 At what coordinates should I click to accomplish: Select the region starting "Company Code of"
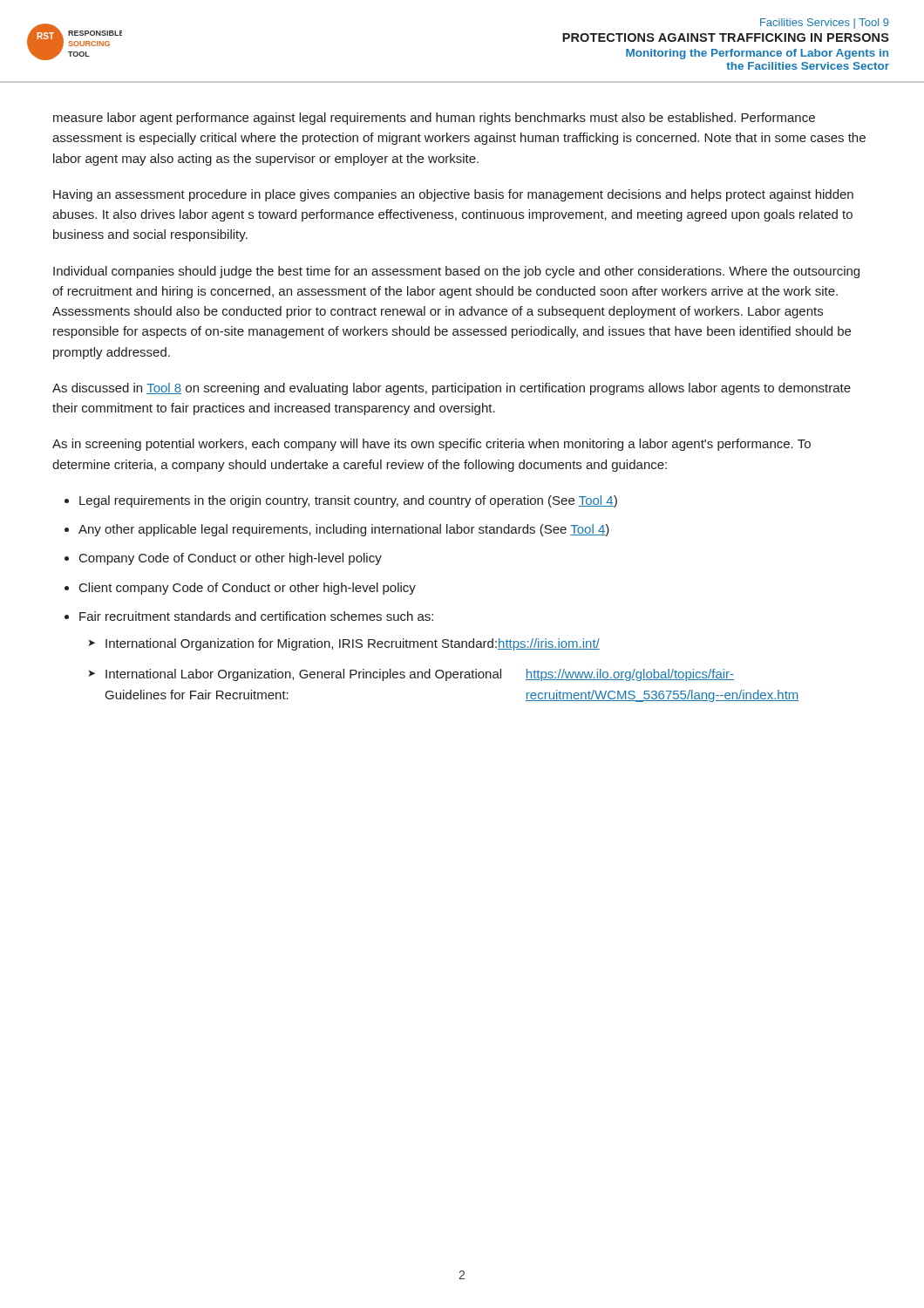click(230, 558)
